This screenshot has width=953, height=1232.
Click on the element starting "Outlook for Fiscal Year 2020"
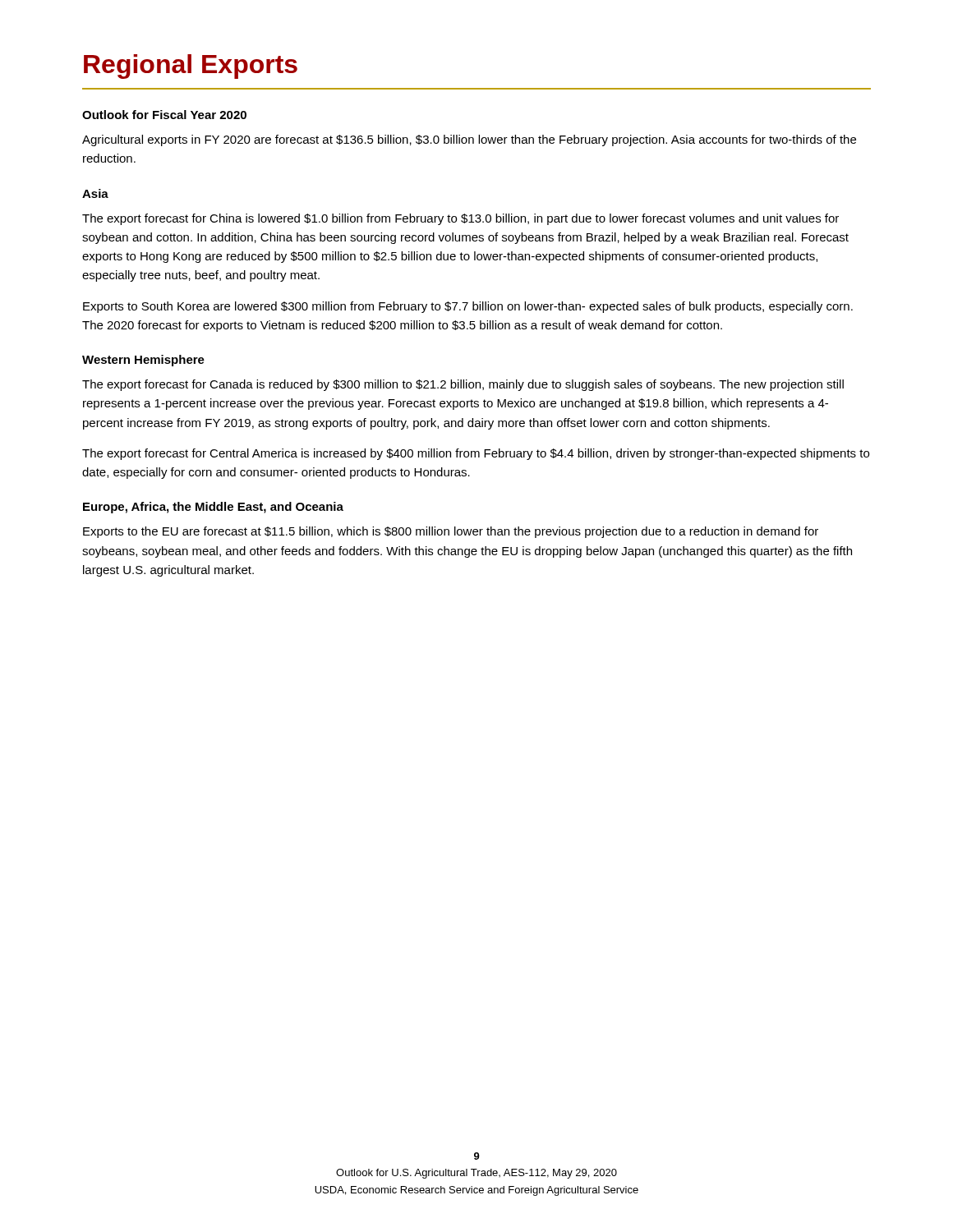click(165, 115)
